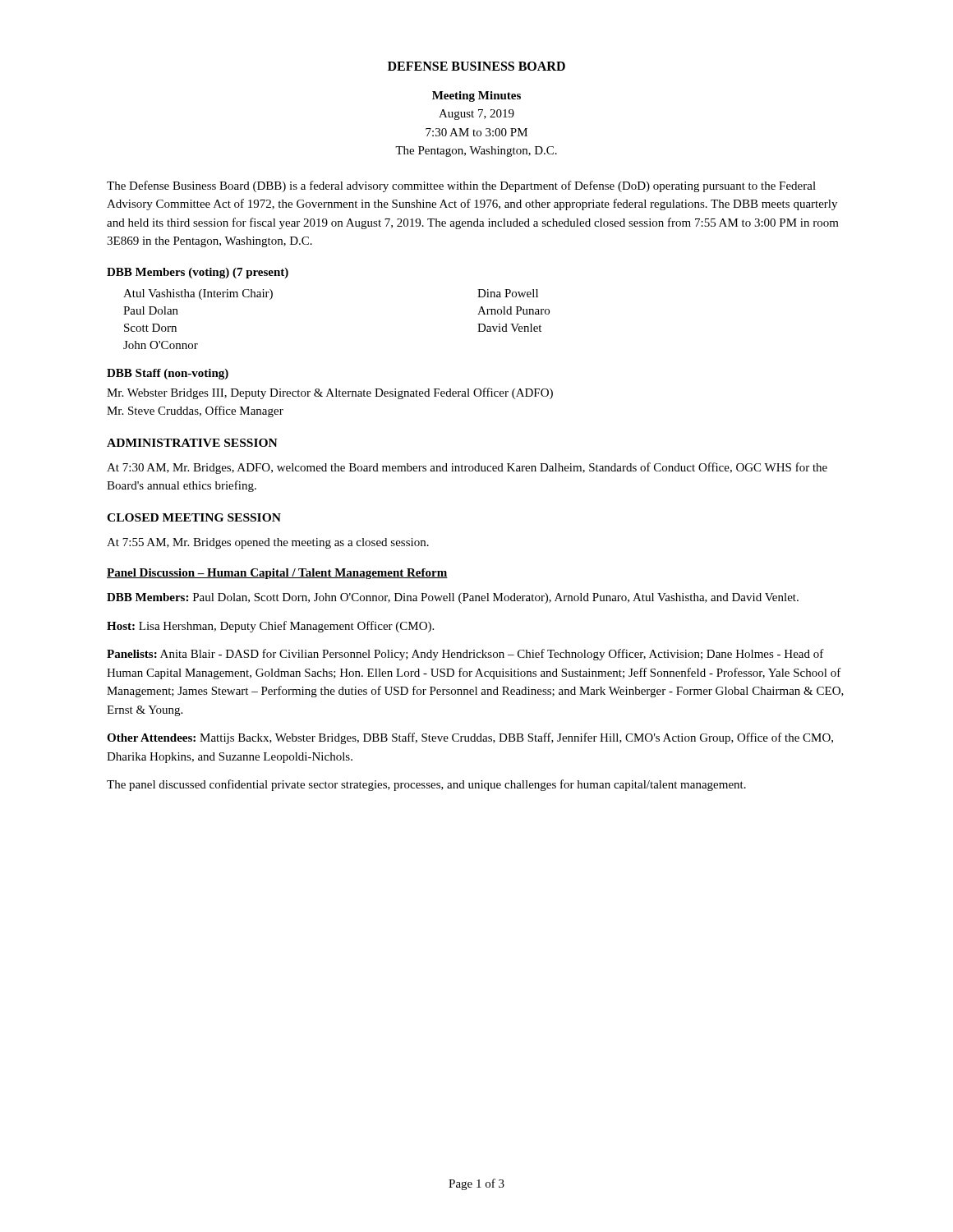Locate the block of text that opens with "August 7, 2019"

click(x=476, y=132)
